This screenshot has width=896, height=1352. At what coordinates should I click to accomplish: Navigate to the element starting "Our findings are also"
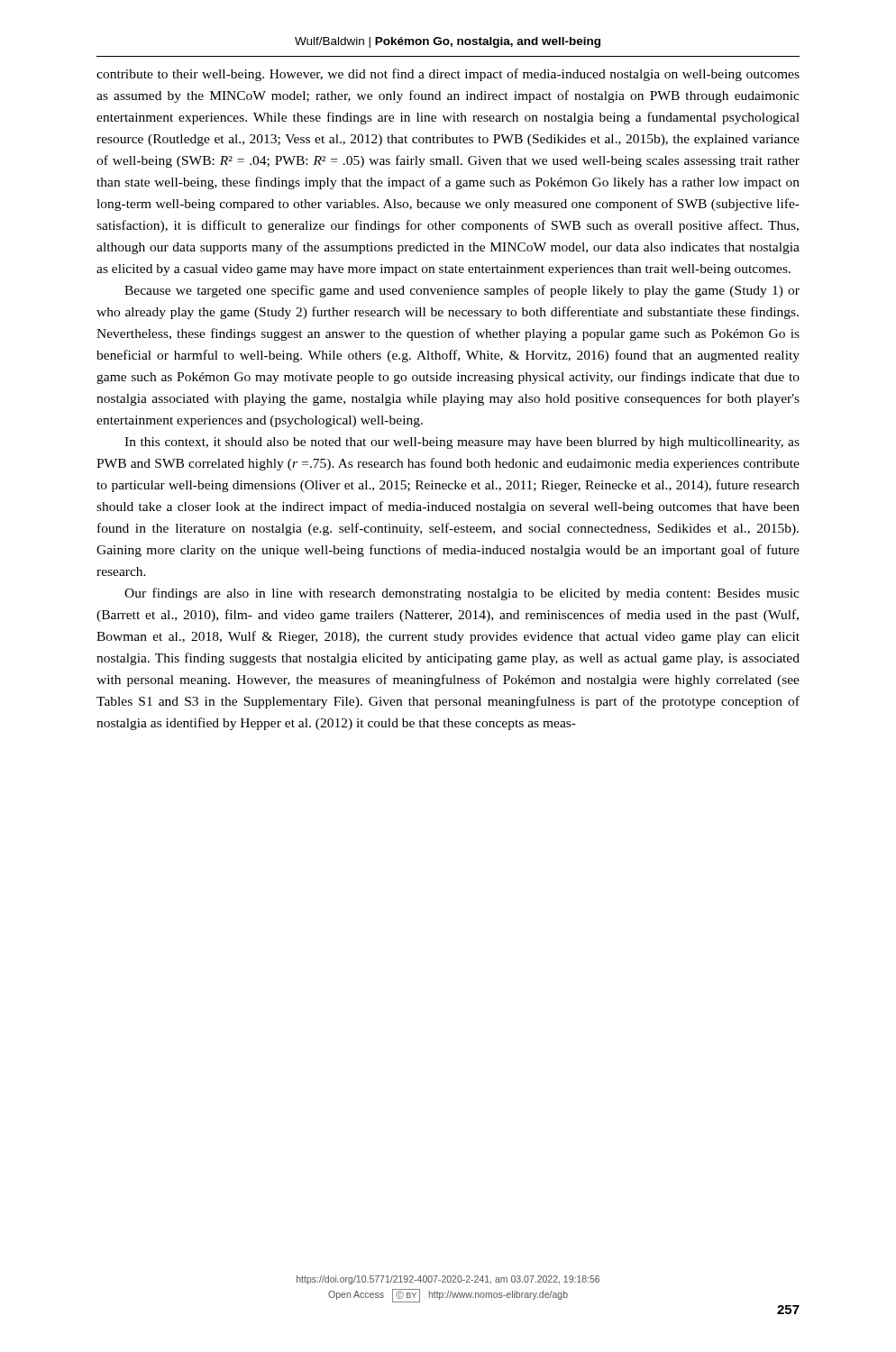click(448, 658)
